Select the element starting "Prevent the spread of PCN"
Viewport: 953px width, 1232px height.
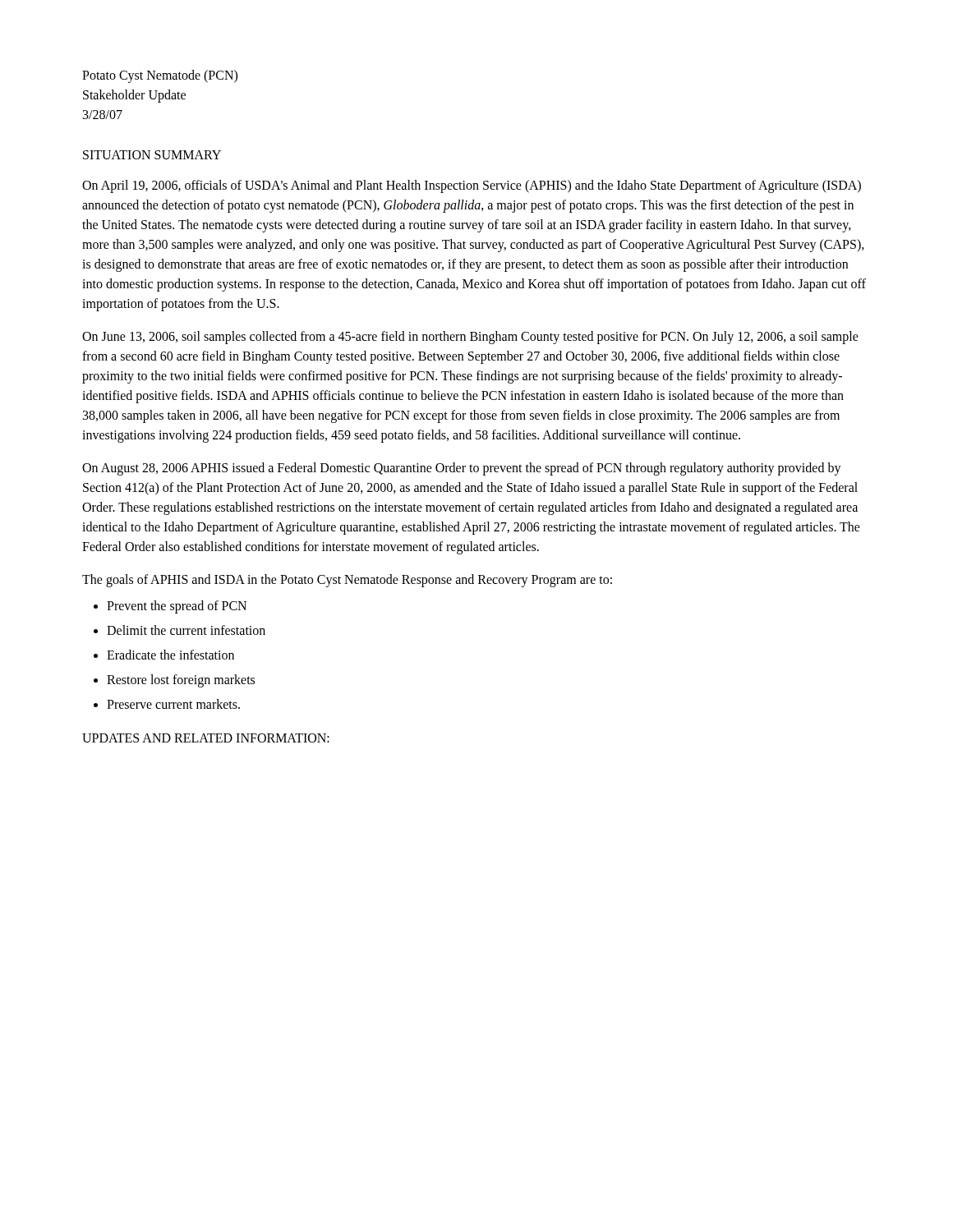tap(177, 606)
